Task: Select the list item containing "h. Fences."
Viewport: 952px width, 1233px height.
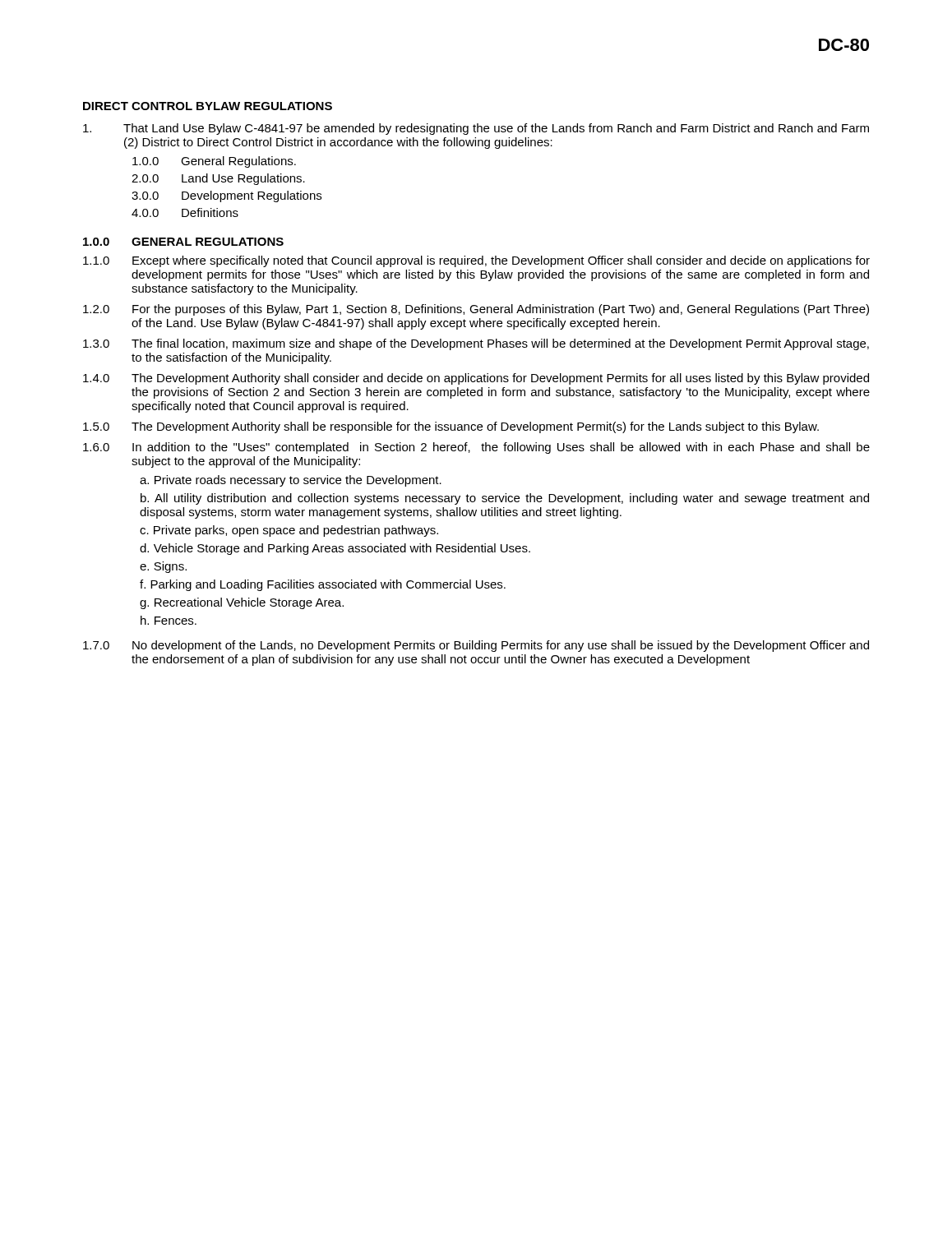Action: click(169, 620)
